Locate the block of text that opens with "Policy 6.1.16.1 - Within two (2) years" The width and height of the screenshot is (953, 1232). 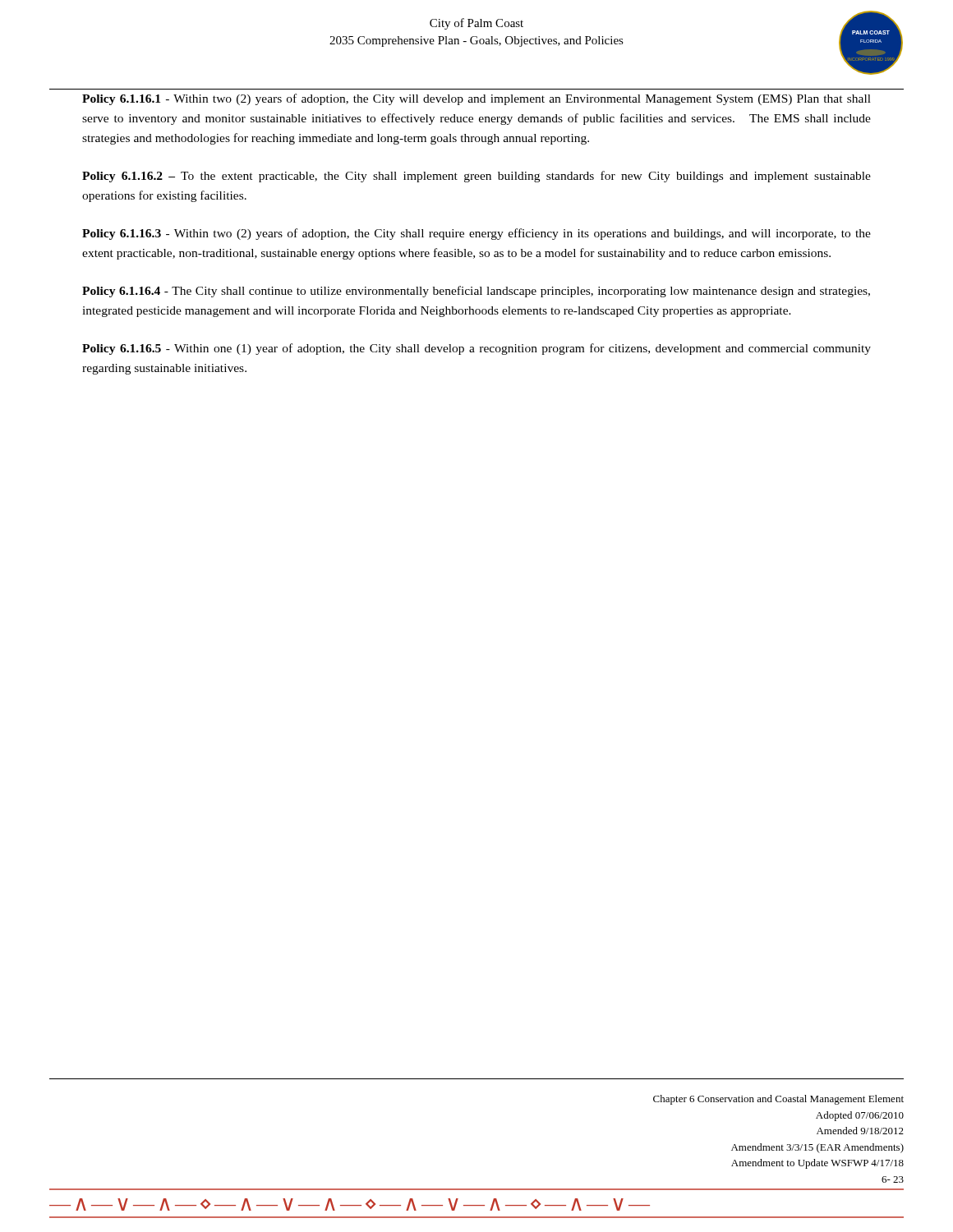[x=476, y=118]
